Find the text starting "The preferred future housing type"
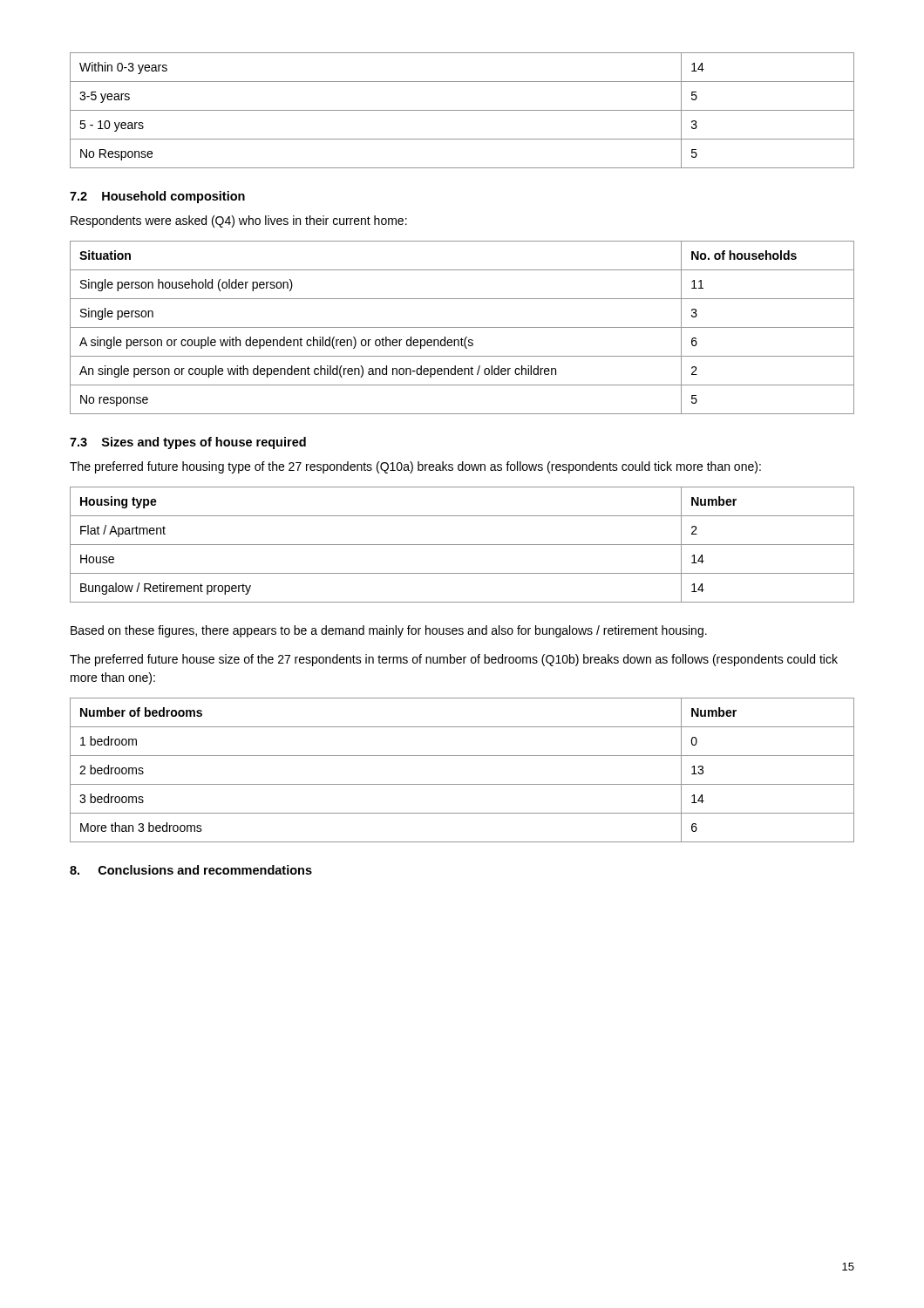The width and height of the screenshot is (924, 1308). (416, 466)
